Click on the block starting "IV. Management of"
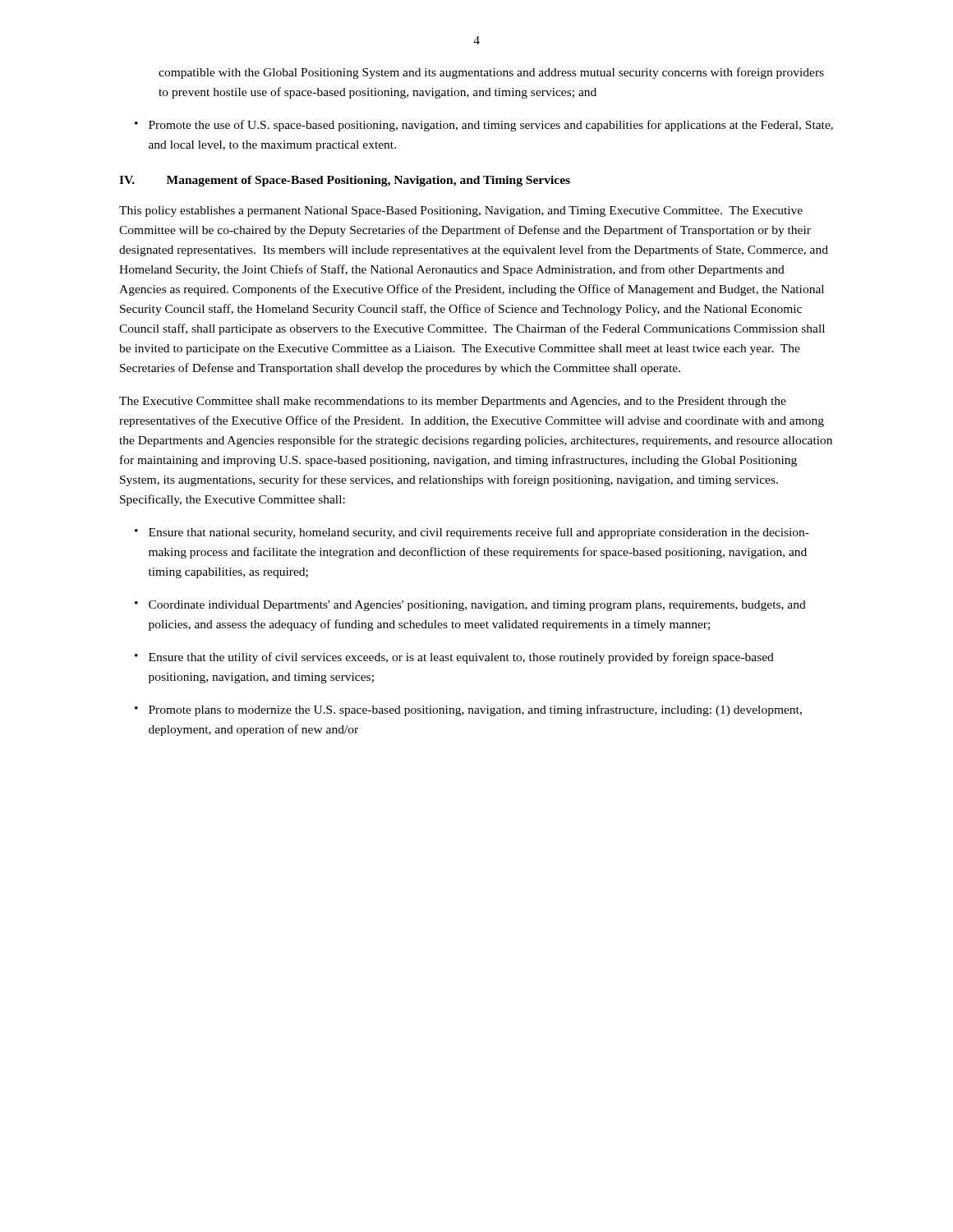 [x=345, y=180]
